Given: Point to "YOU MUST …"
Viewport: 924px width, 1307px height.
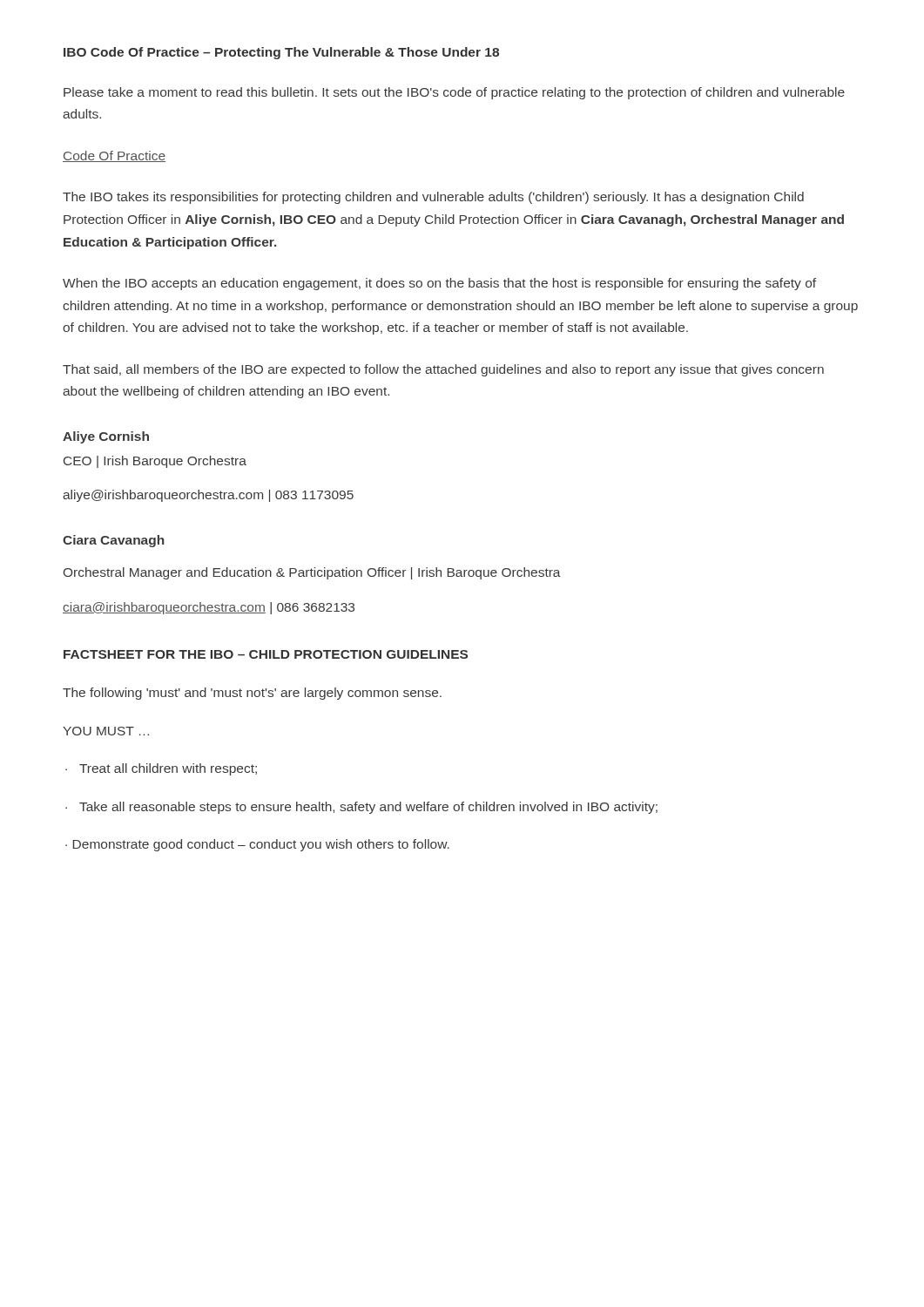Looking at the screenshot, I should pyautogui.click(x=107, y=730).
